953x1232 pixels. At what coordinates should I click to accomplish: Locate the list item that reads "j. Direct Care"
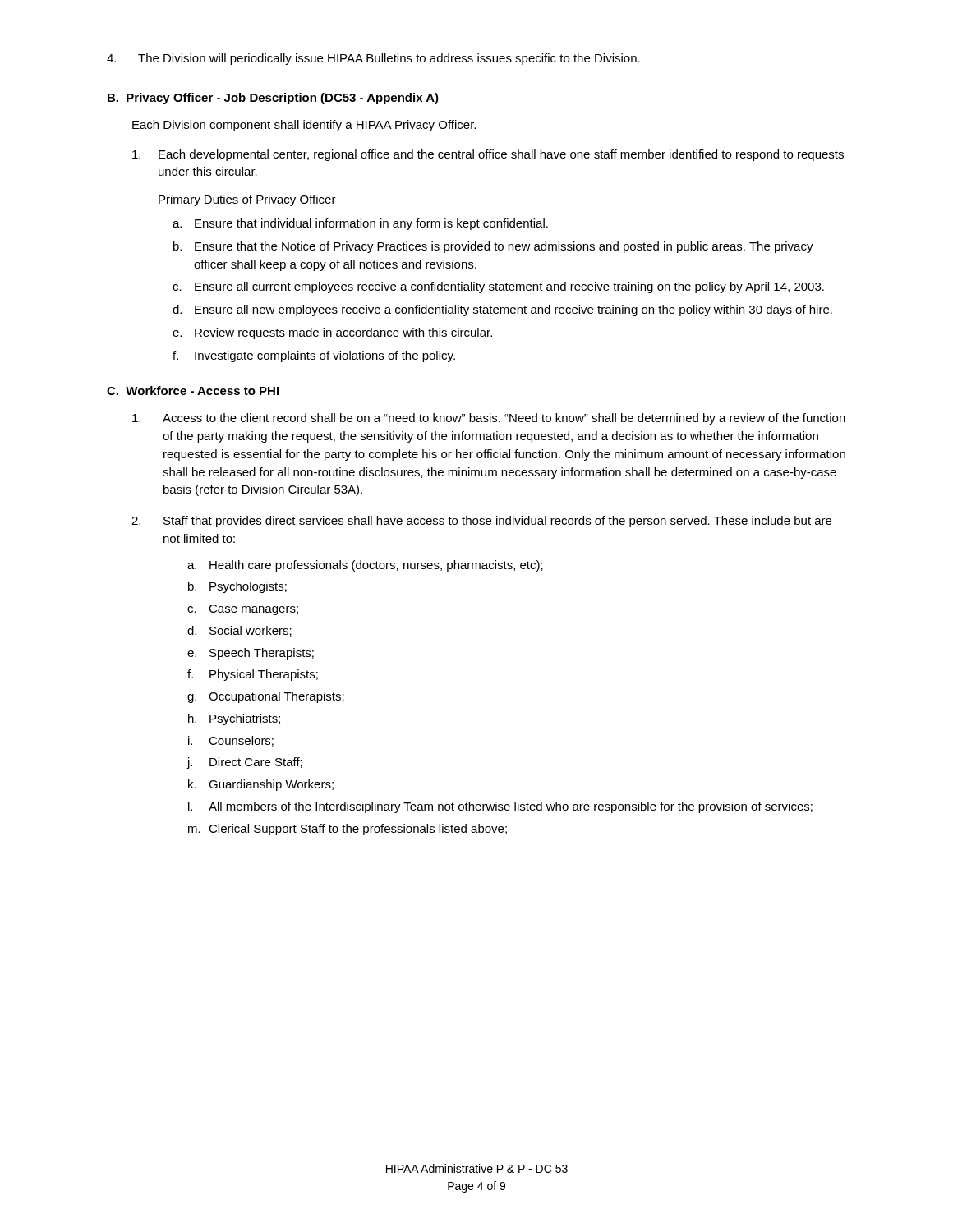click(245, 762)
